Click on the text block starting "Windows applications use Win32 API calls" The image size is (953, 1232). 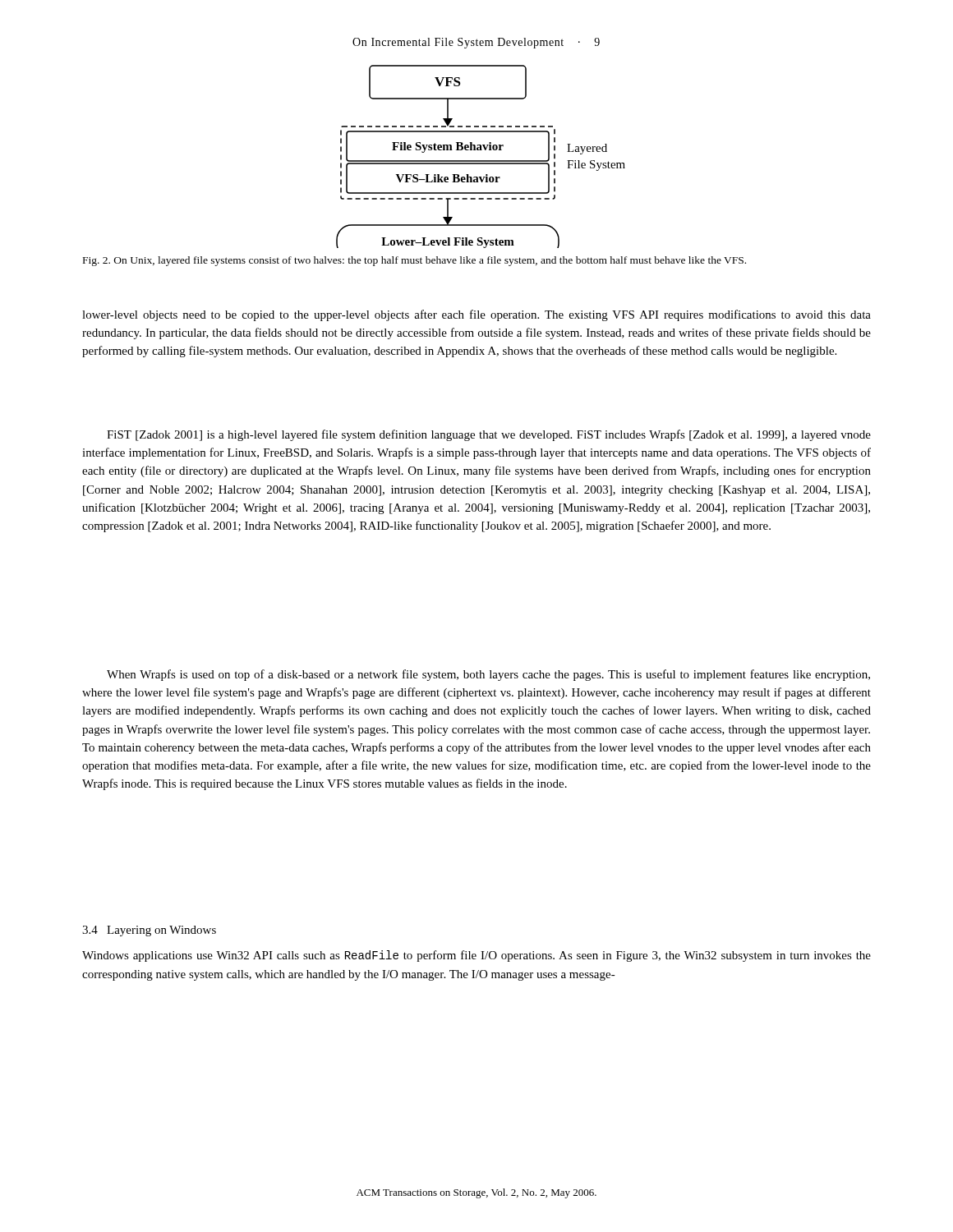476,965
